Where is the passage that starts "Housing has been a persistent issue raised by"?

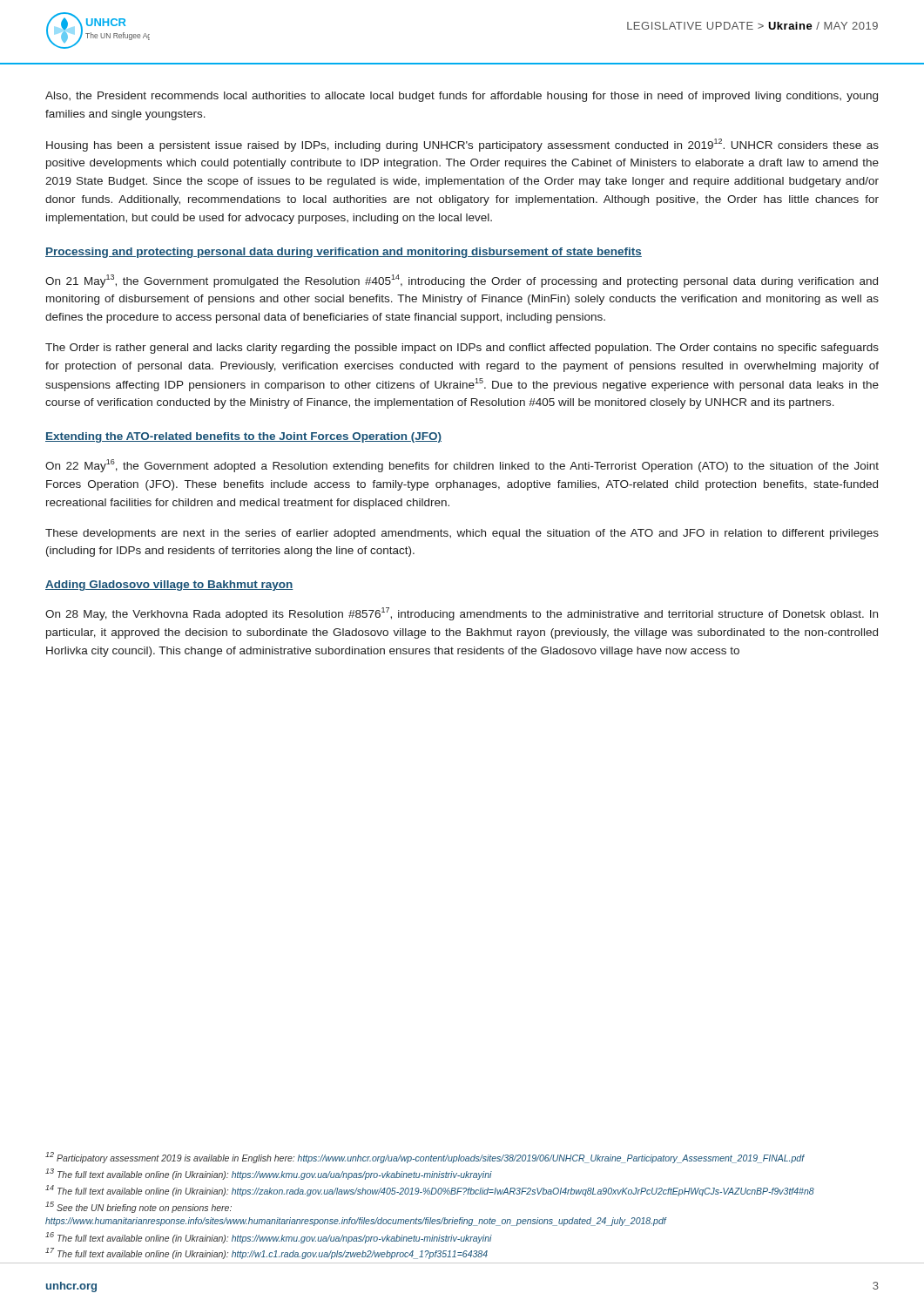462,180
